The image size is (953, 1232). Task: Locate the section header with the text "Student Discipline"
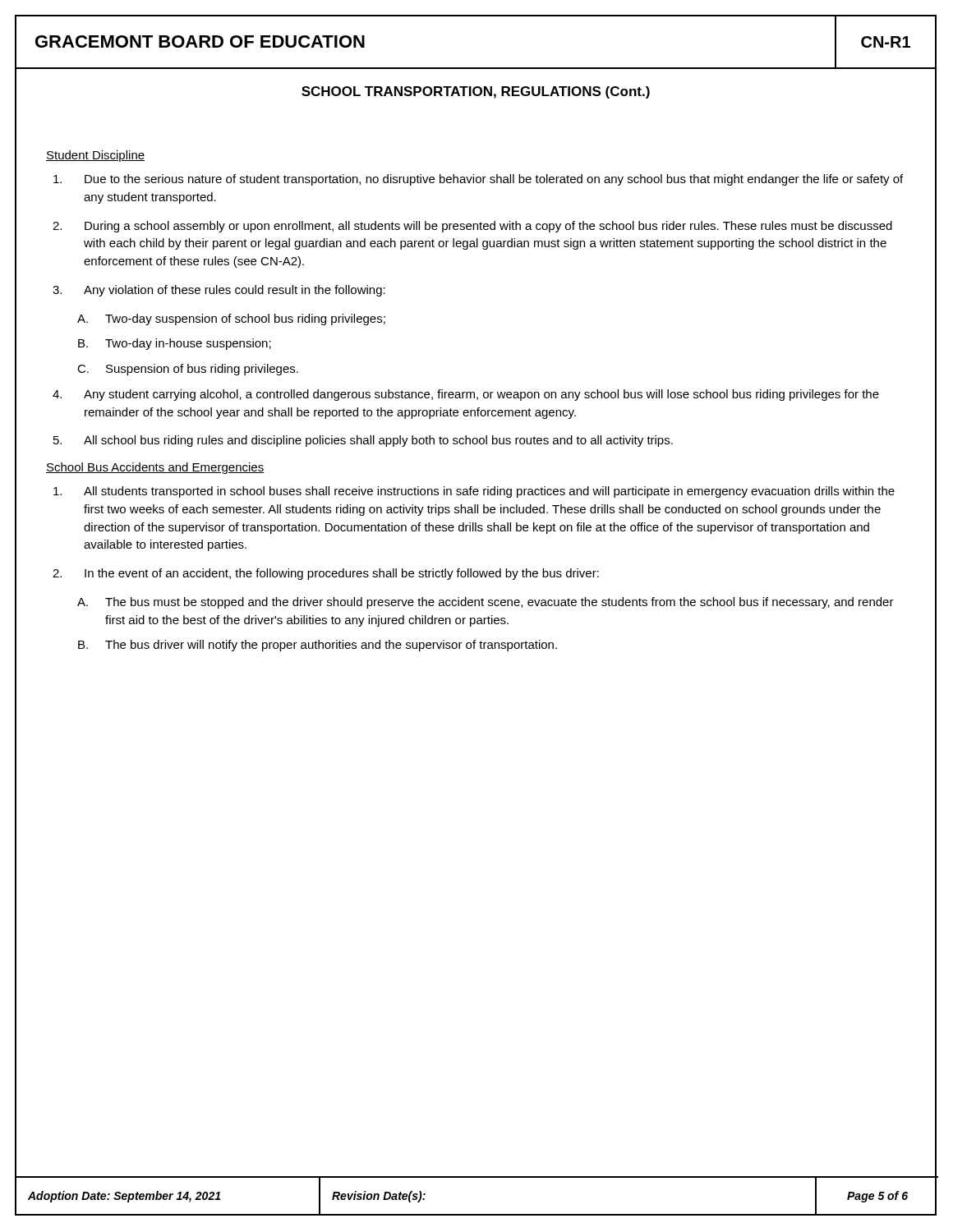coord(95,155)
